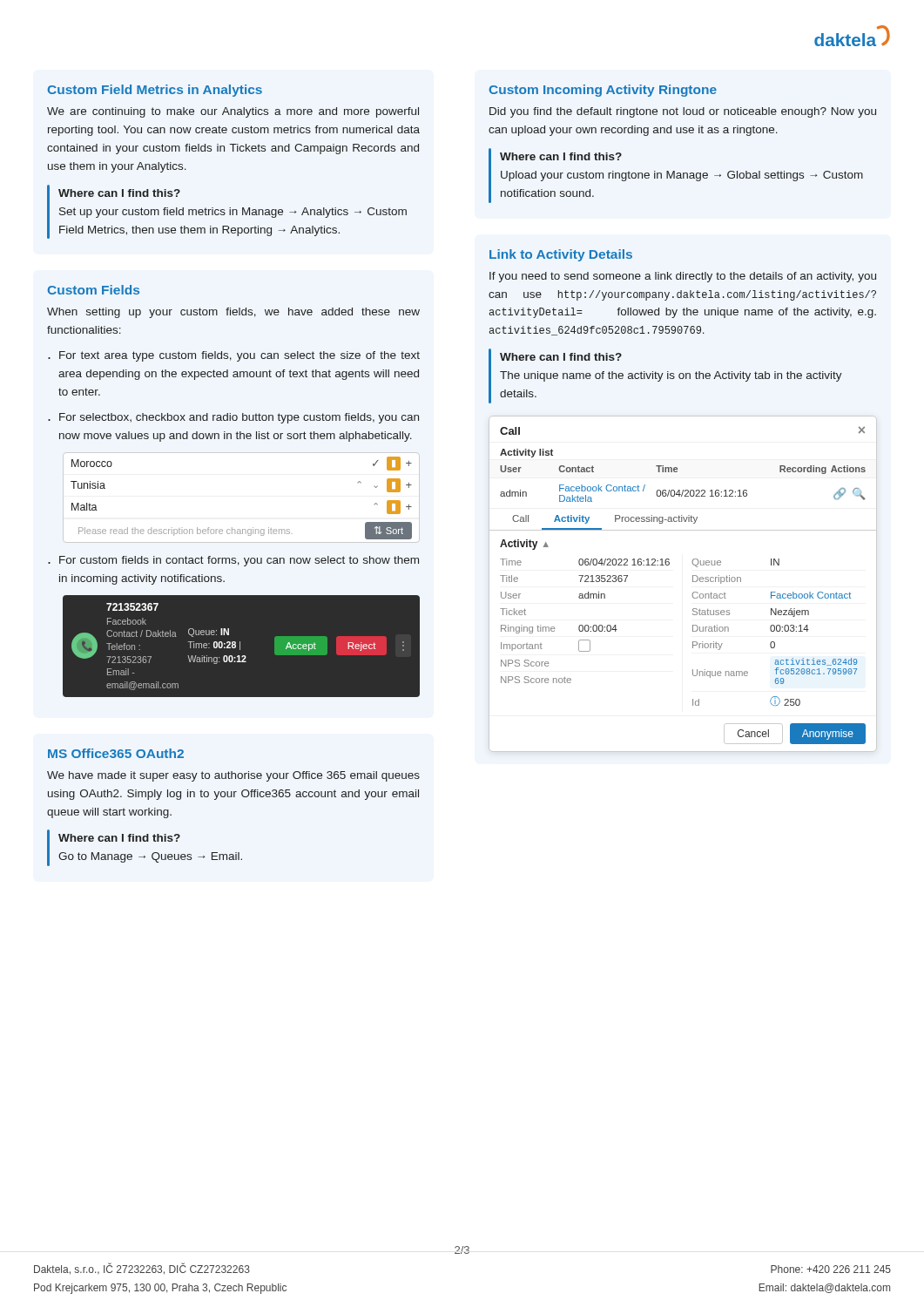Find the logo
Viewport: 924px width, 1307px height.
(x=852, y=41)
